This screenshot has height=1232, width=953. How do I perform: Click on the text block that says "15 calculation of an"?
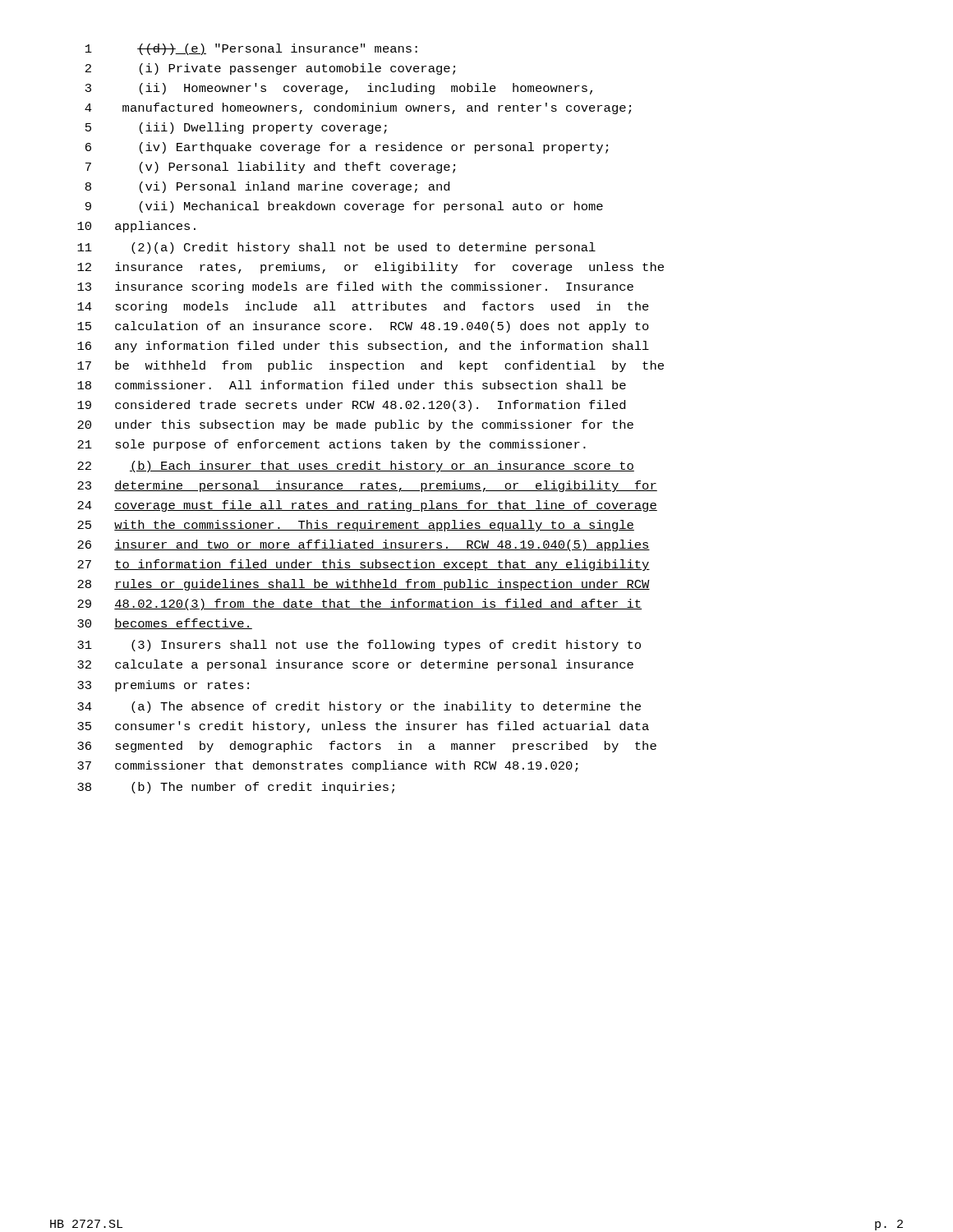[x=476, y=327]
